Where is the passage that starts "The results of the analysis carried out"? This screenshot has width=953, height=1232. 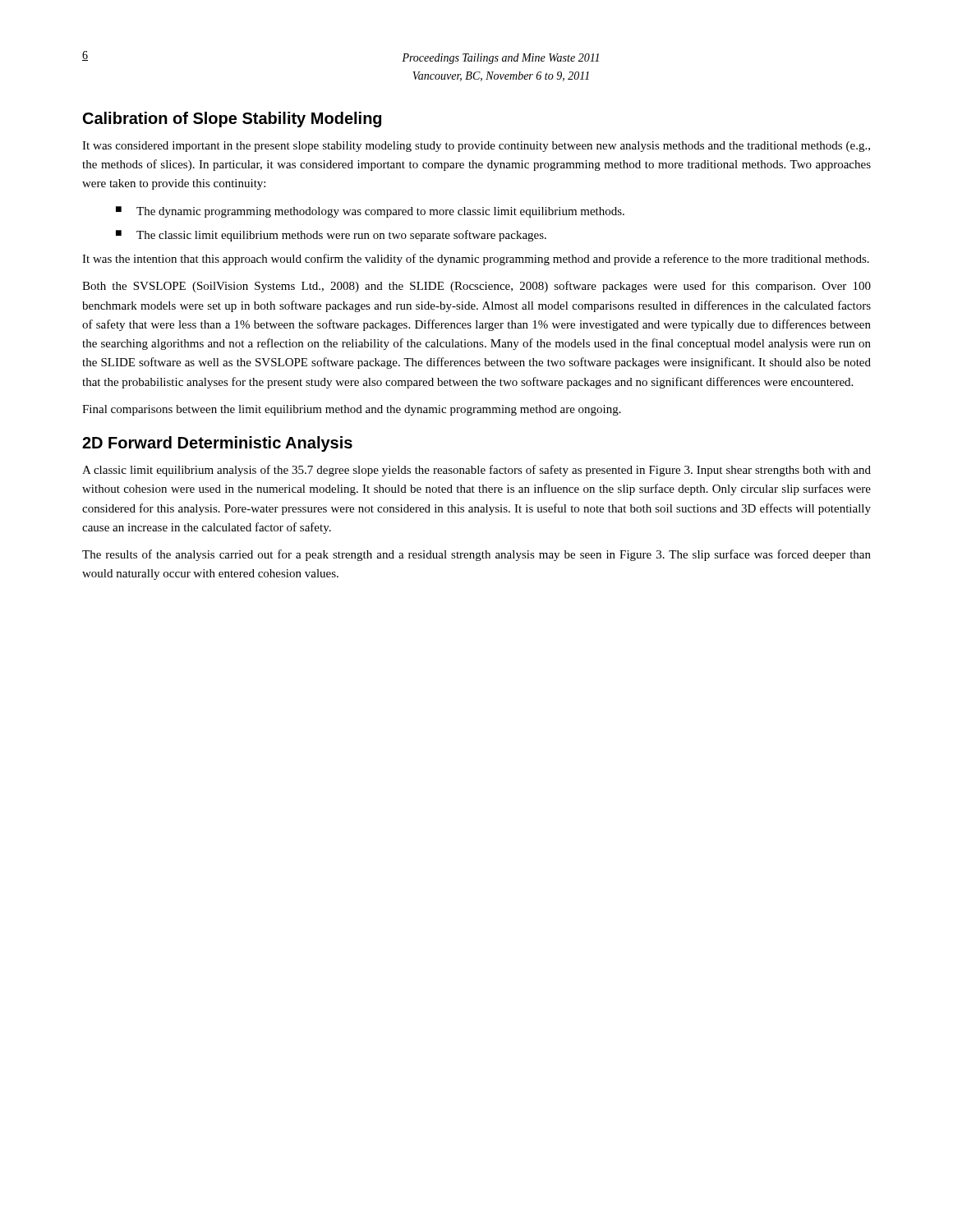tap(476, 564)
